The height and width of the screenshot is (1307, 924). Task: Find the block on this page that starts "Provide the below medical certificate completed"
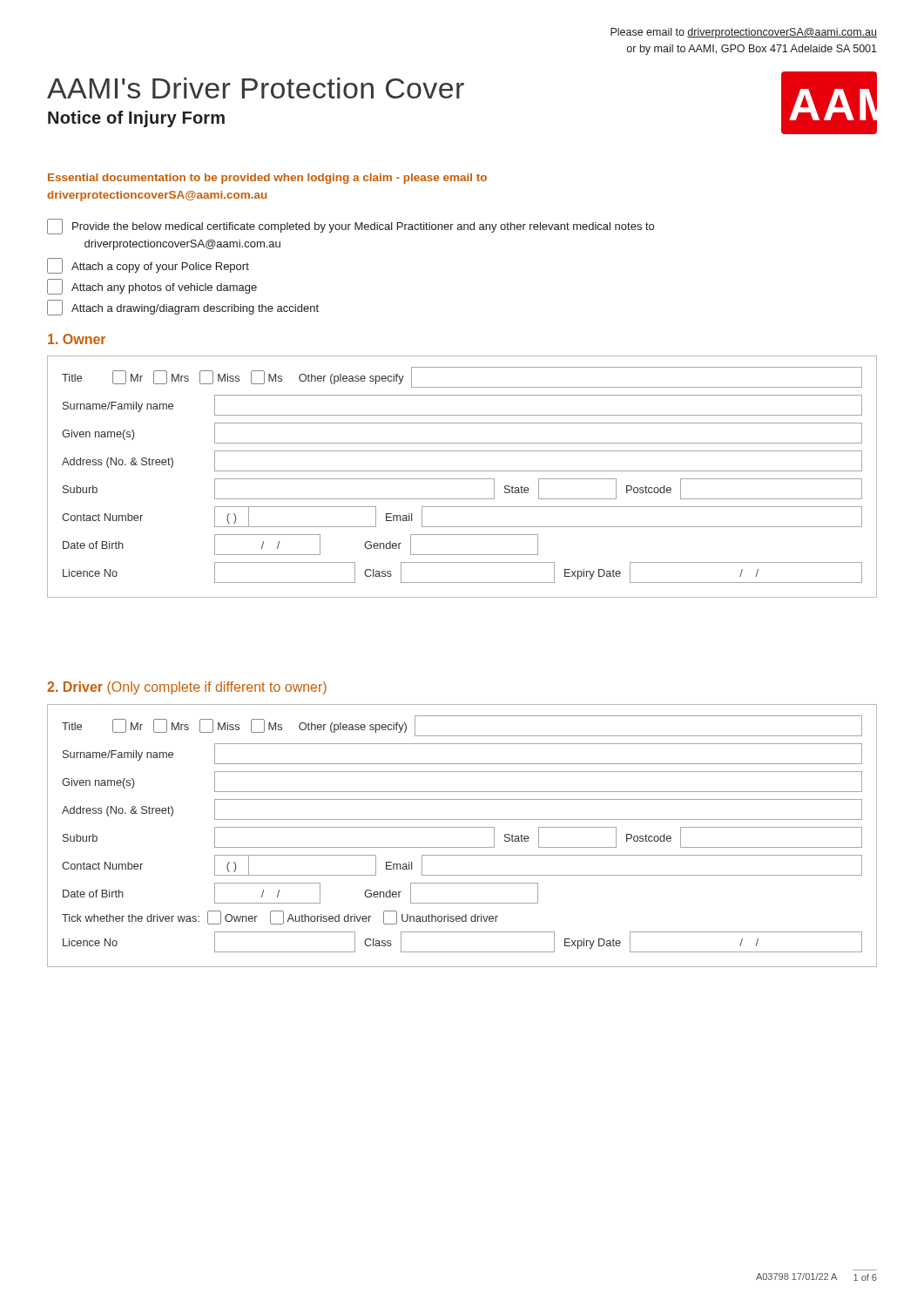[351, 235]
